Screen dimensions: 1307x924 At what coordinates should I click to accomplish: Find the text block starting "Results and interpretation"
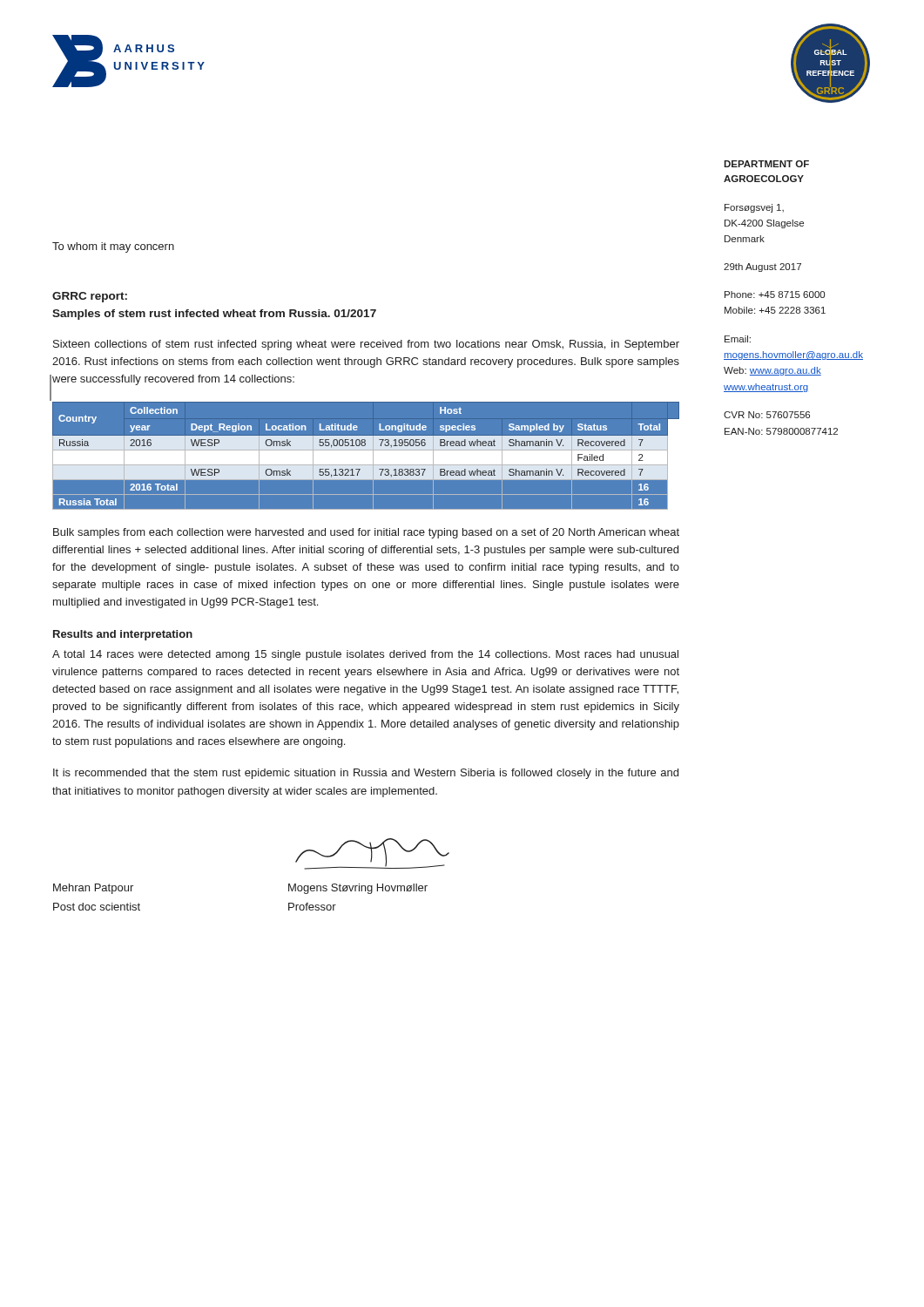pos(122,634)
